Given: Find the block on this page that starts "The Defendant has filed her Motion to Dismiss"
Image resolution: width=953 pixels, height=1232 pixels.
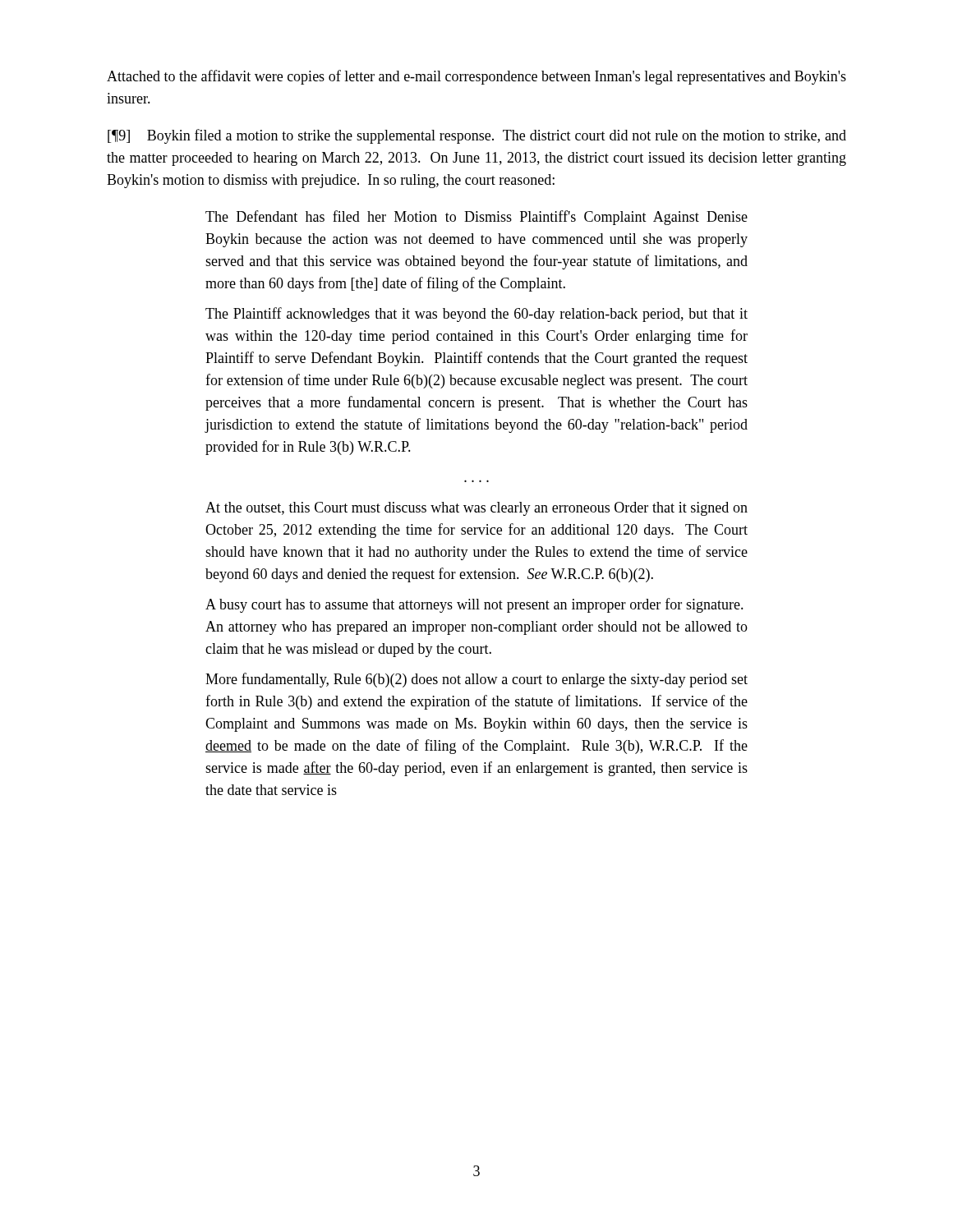Looking at the screenshot, I should [x=476, y=250].
